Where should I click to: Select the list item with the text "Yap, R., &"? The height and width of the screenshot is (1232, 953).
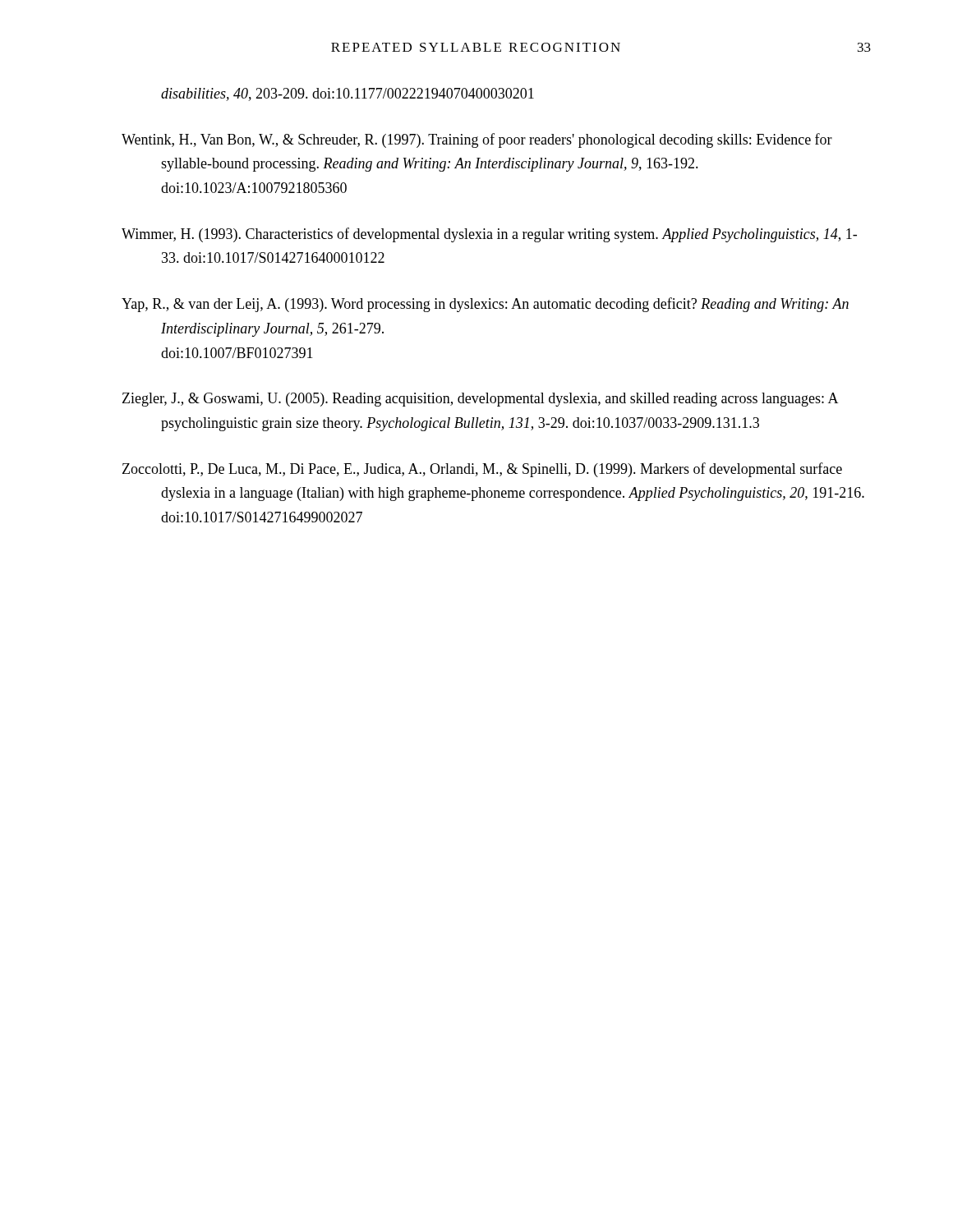pyautogui.click(x=485, y=305)
